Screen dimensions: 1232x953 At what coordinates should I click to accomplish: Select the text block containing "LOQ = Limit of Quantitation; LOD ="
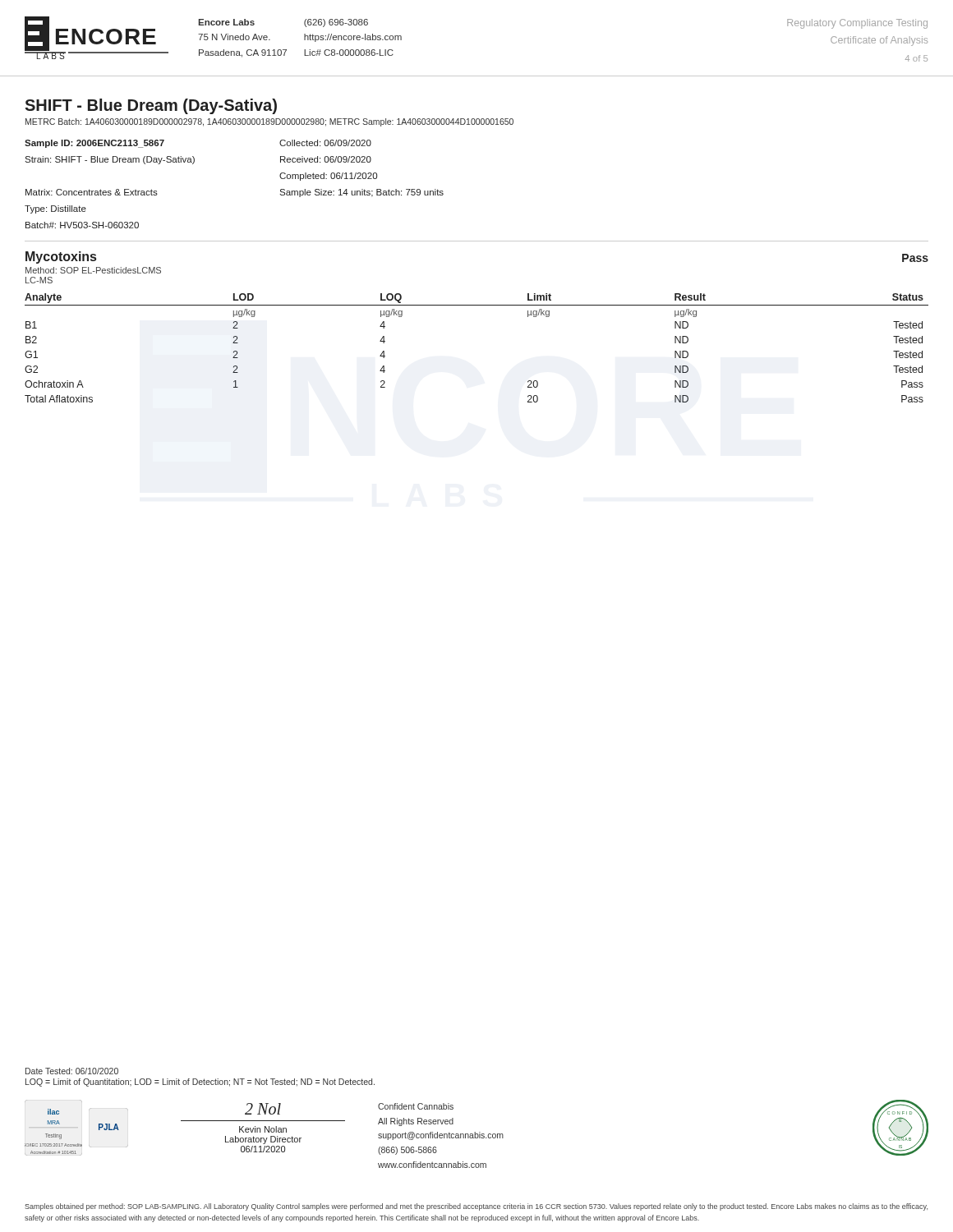tap(200, 1082)
